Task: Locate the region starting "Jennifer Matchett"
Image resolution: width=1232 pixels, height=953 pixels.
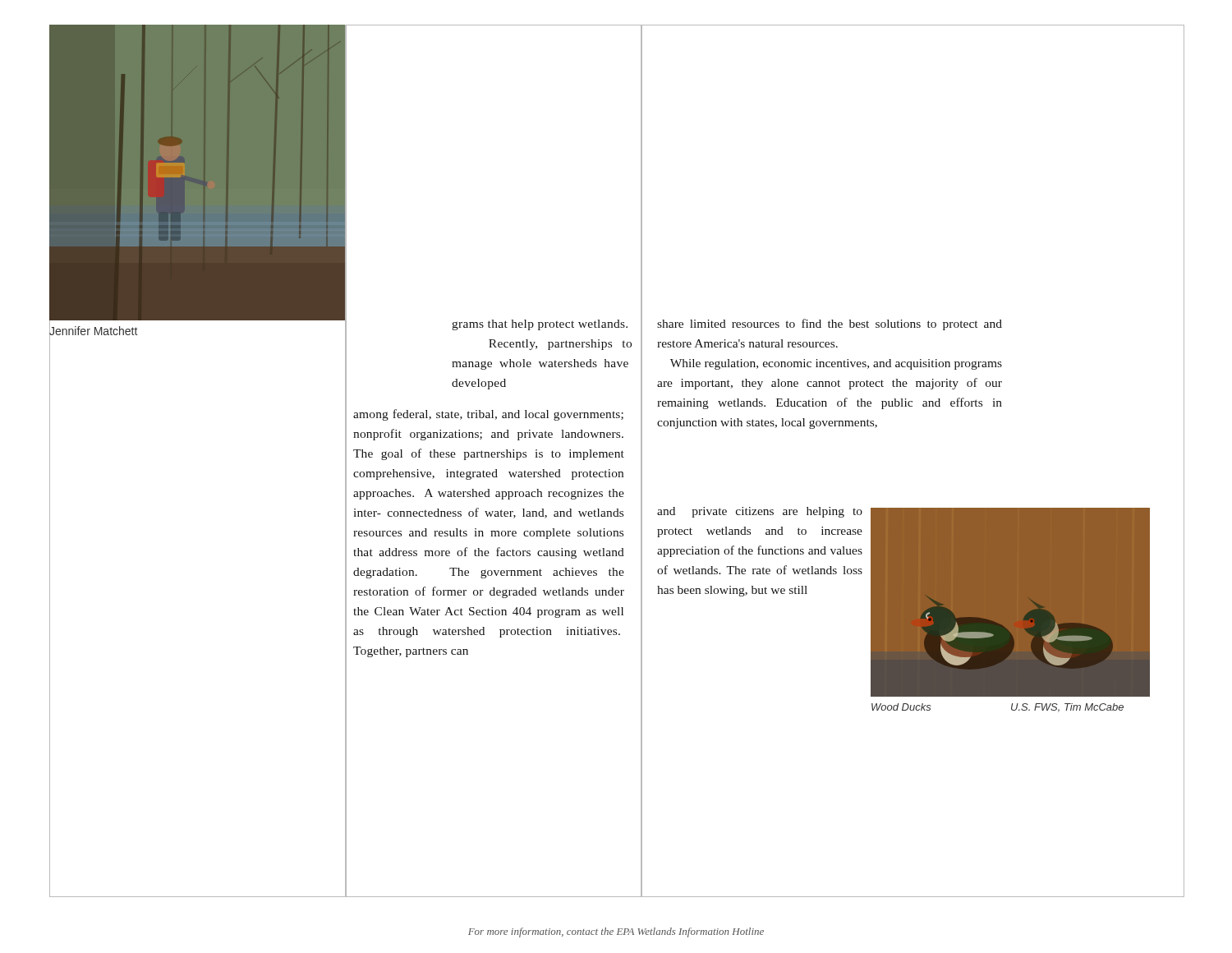Action: point(93,331)
